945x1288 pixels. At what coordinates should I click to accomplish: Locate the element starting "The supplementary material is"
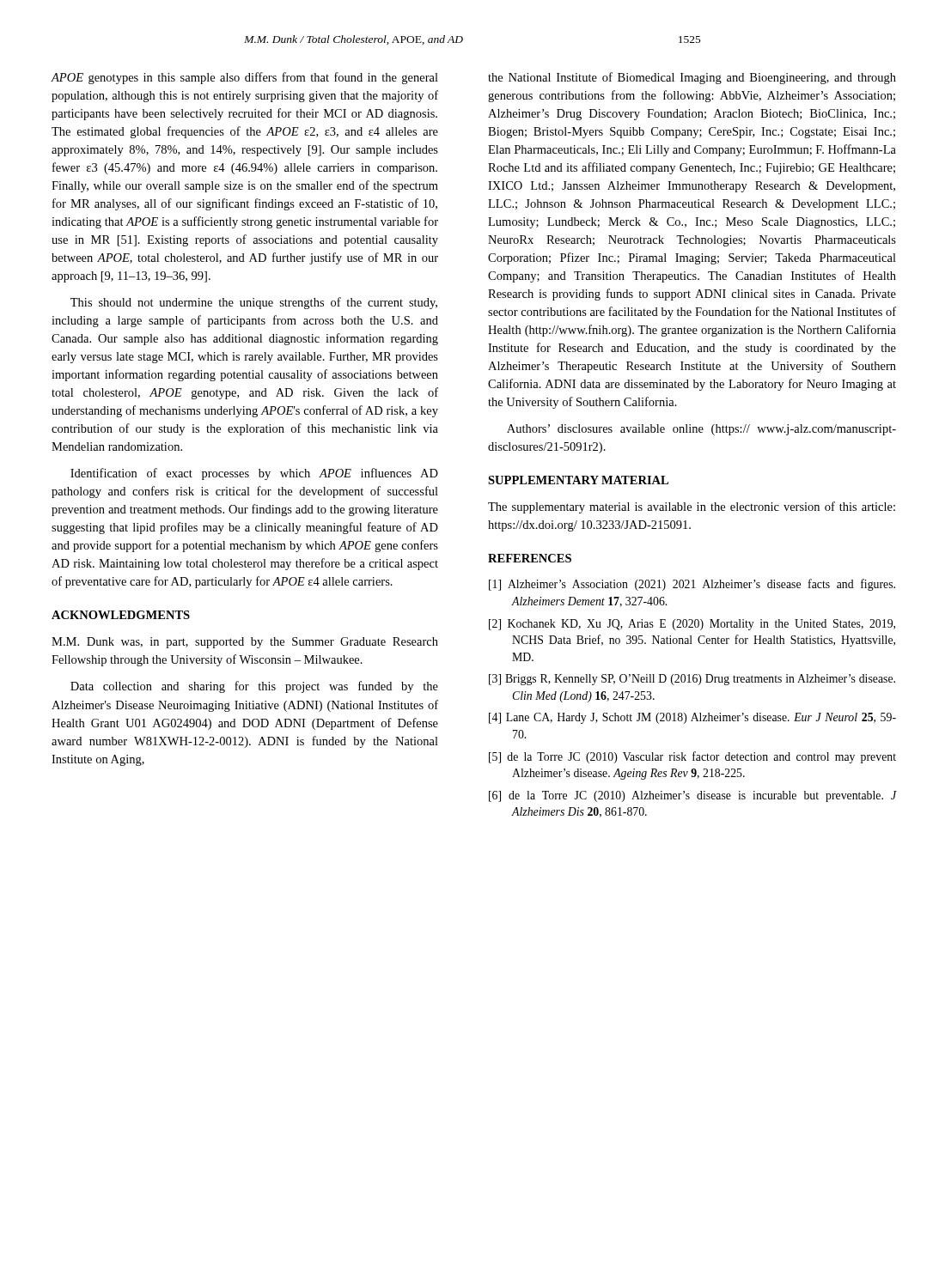tap(692, 516)
